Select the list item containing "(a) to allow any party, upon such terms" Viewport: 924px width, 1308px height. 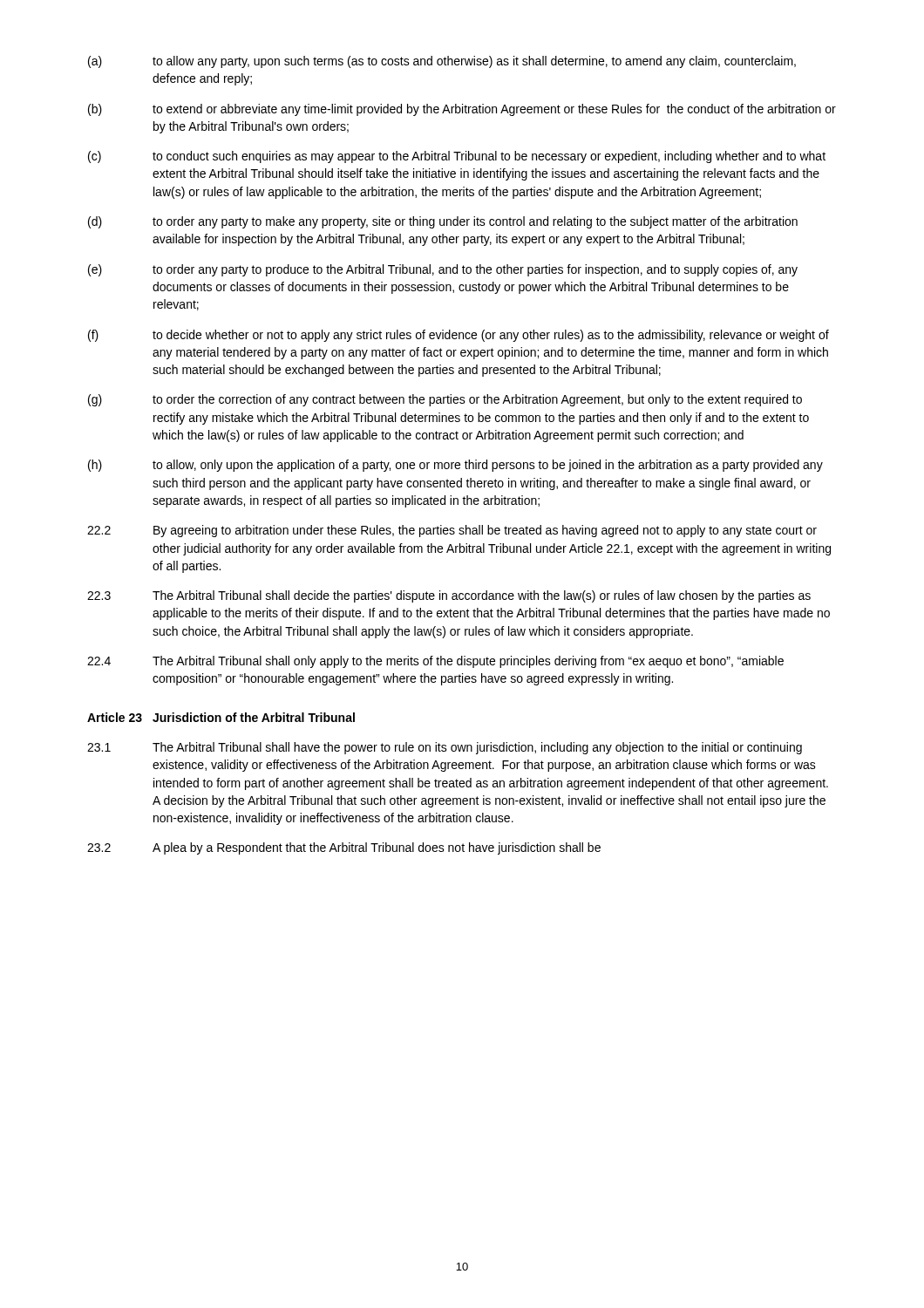coord(462,70)
